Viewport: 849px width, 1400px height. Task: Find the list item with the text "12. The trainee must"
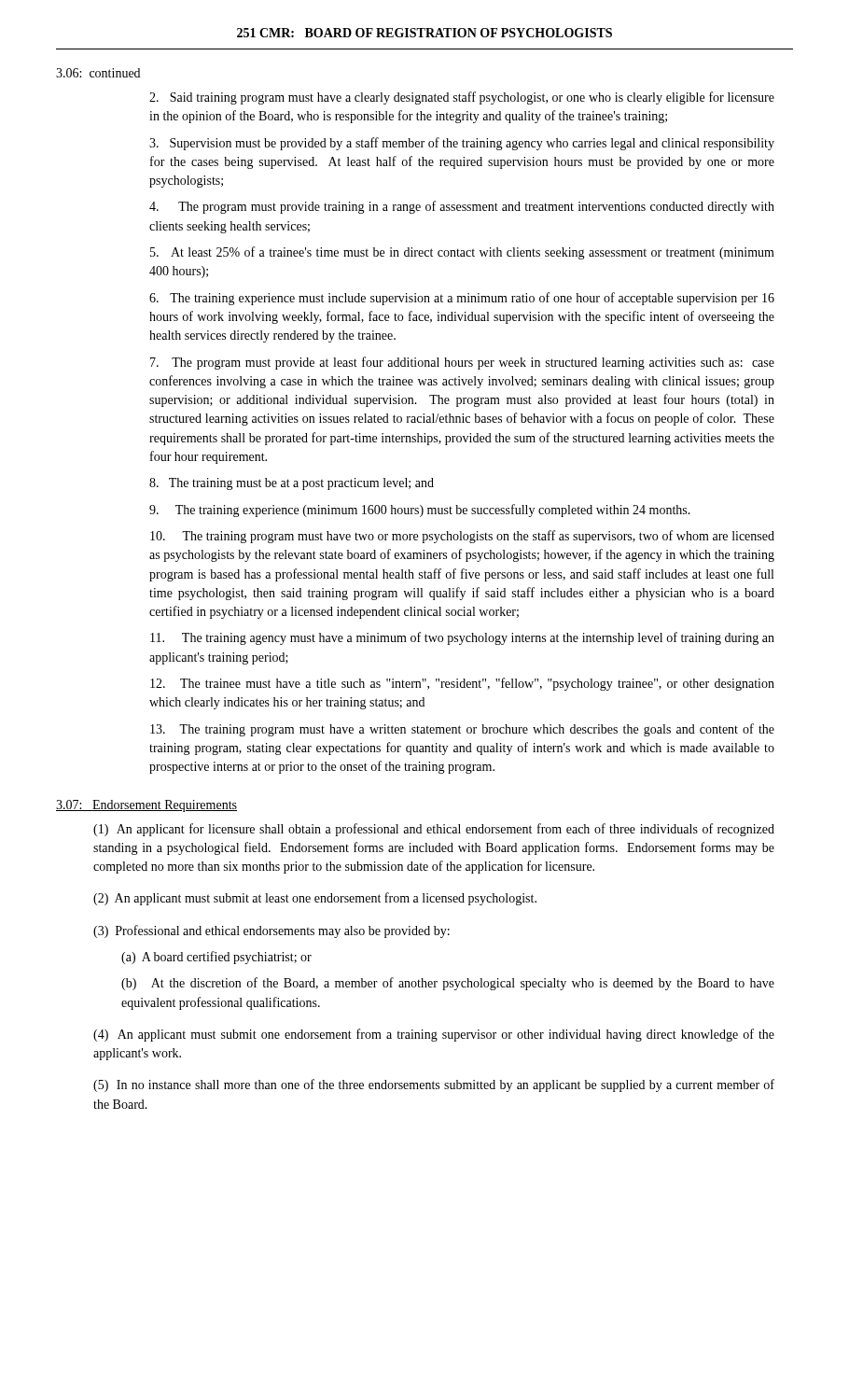click(462, 693)
